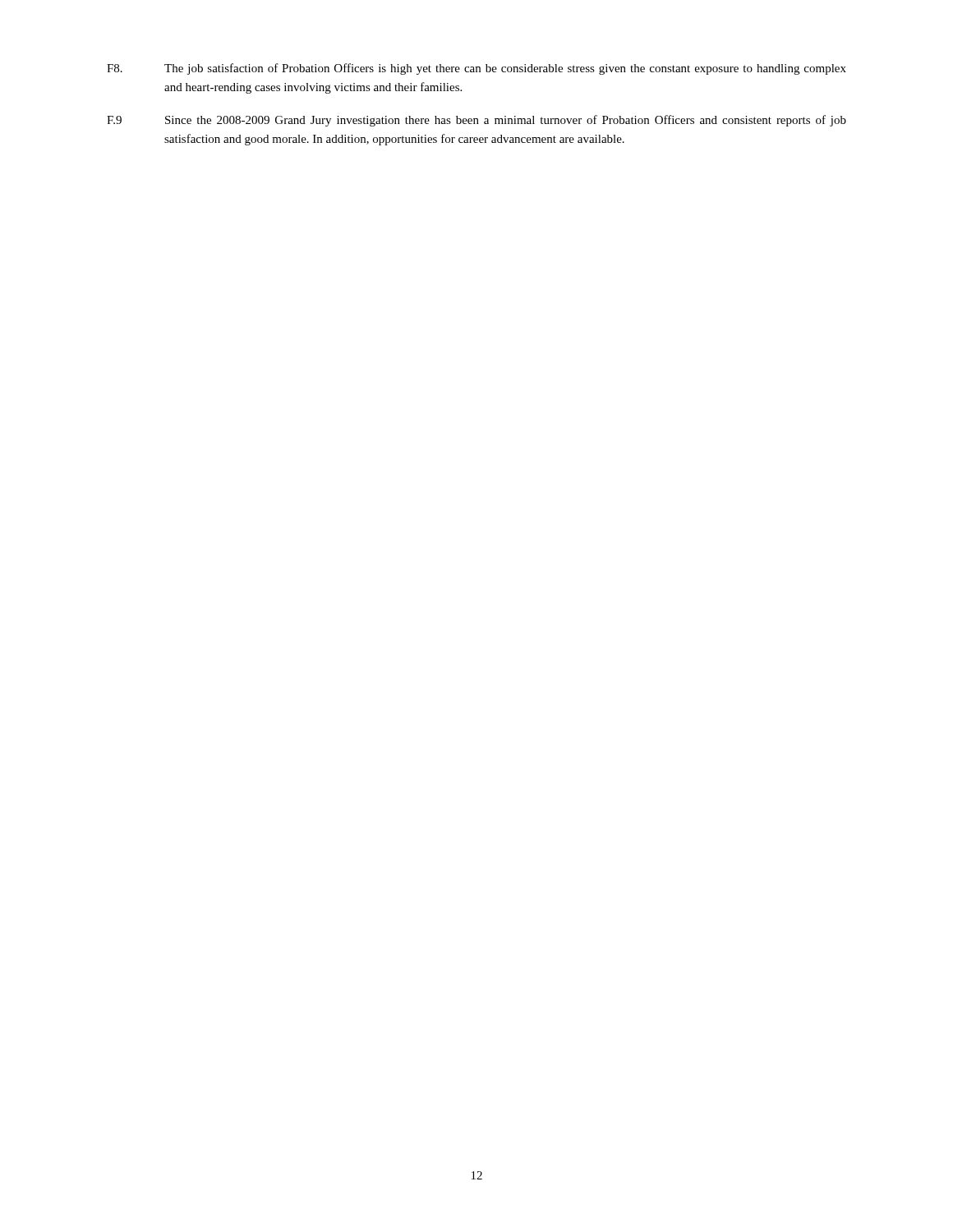
Task: Click the passage that begins "F8. The job satisfaction of Probation"
Action: pos(476,78)
